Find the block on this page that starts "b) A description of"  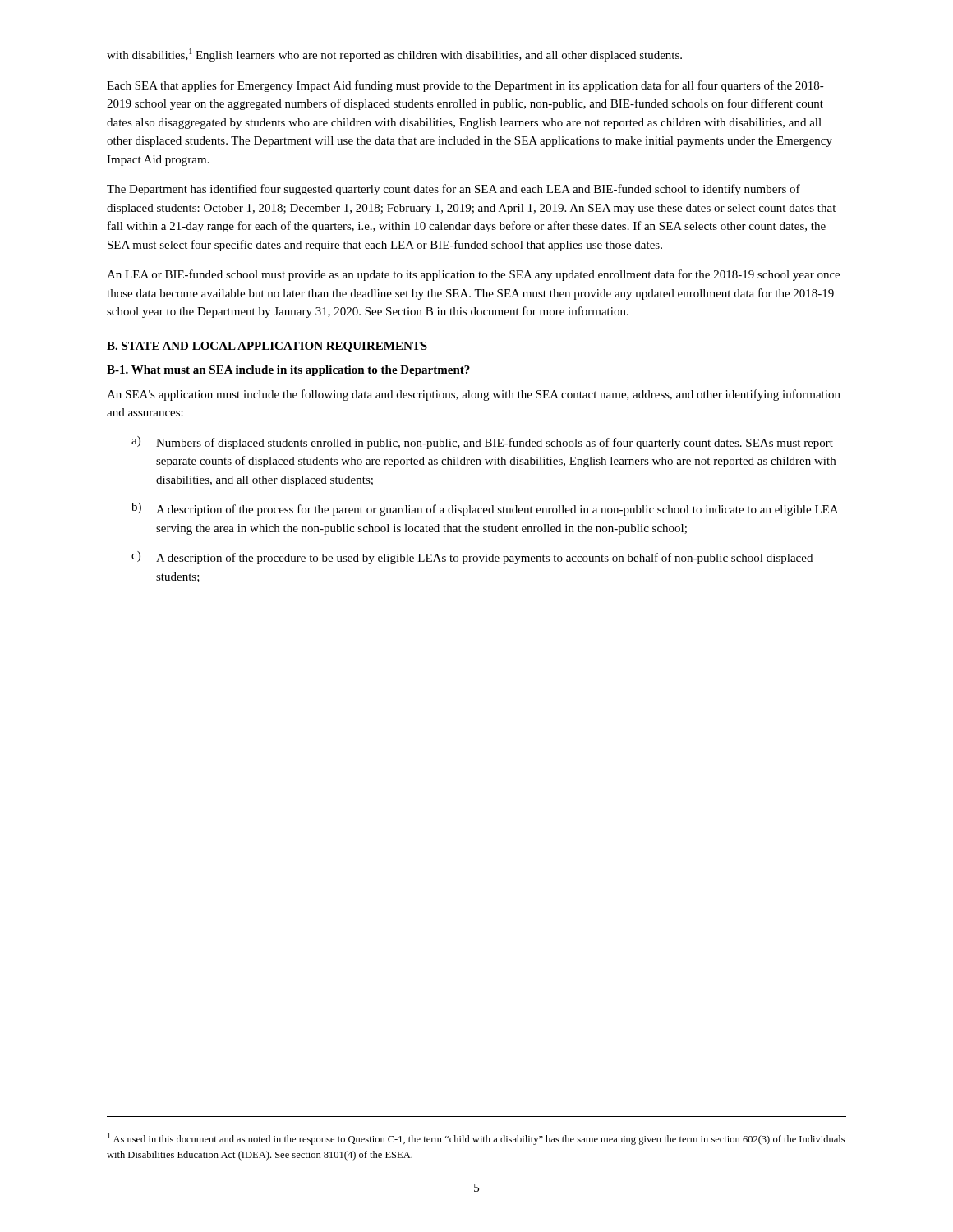click(x=489, y=519)
